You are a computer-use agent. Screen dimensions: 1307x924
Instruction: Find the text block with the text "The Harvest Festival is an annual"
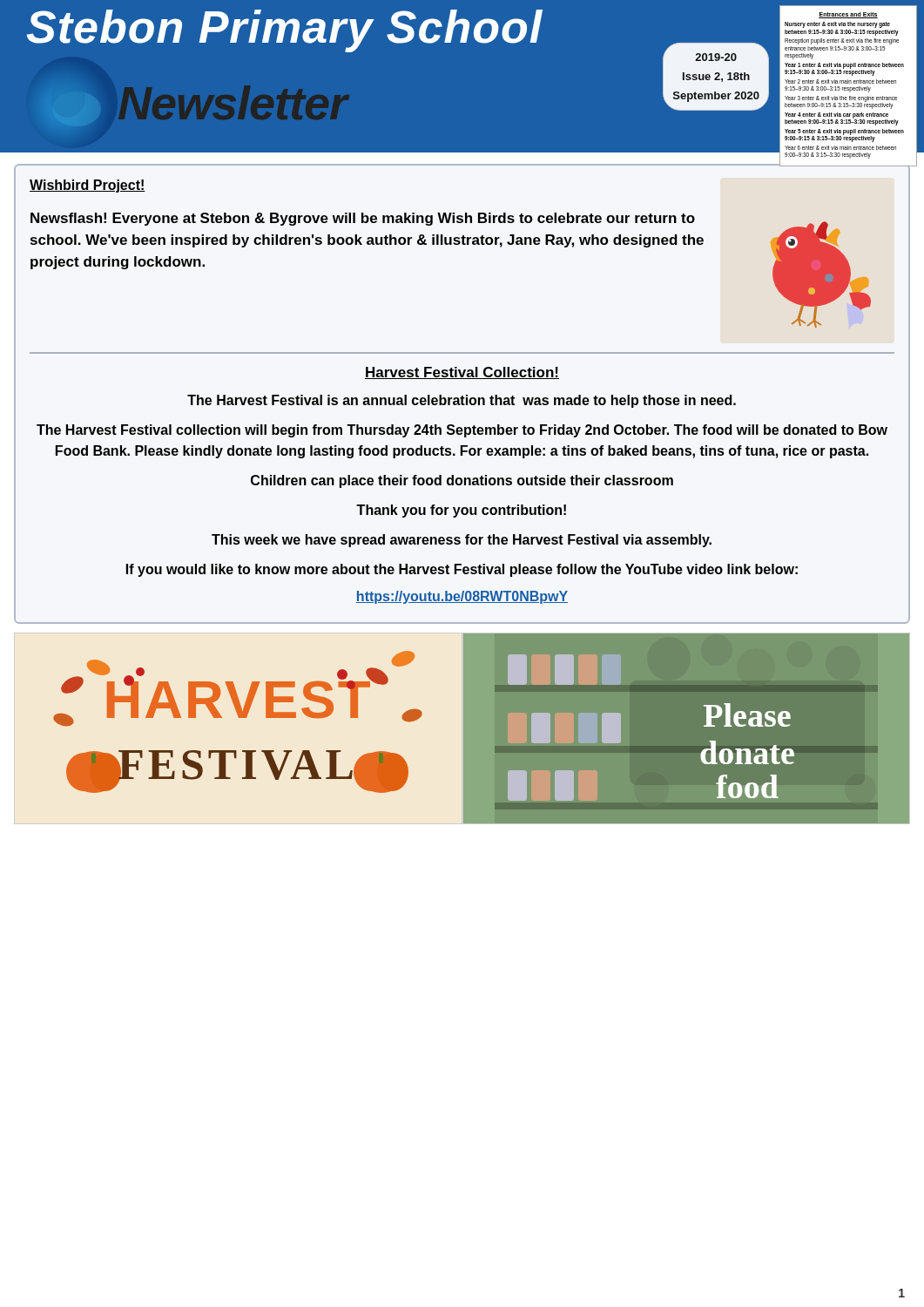tap(462, 400)
